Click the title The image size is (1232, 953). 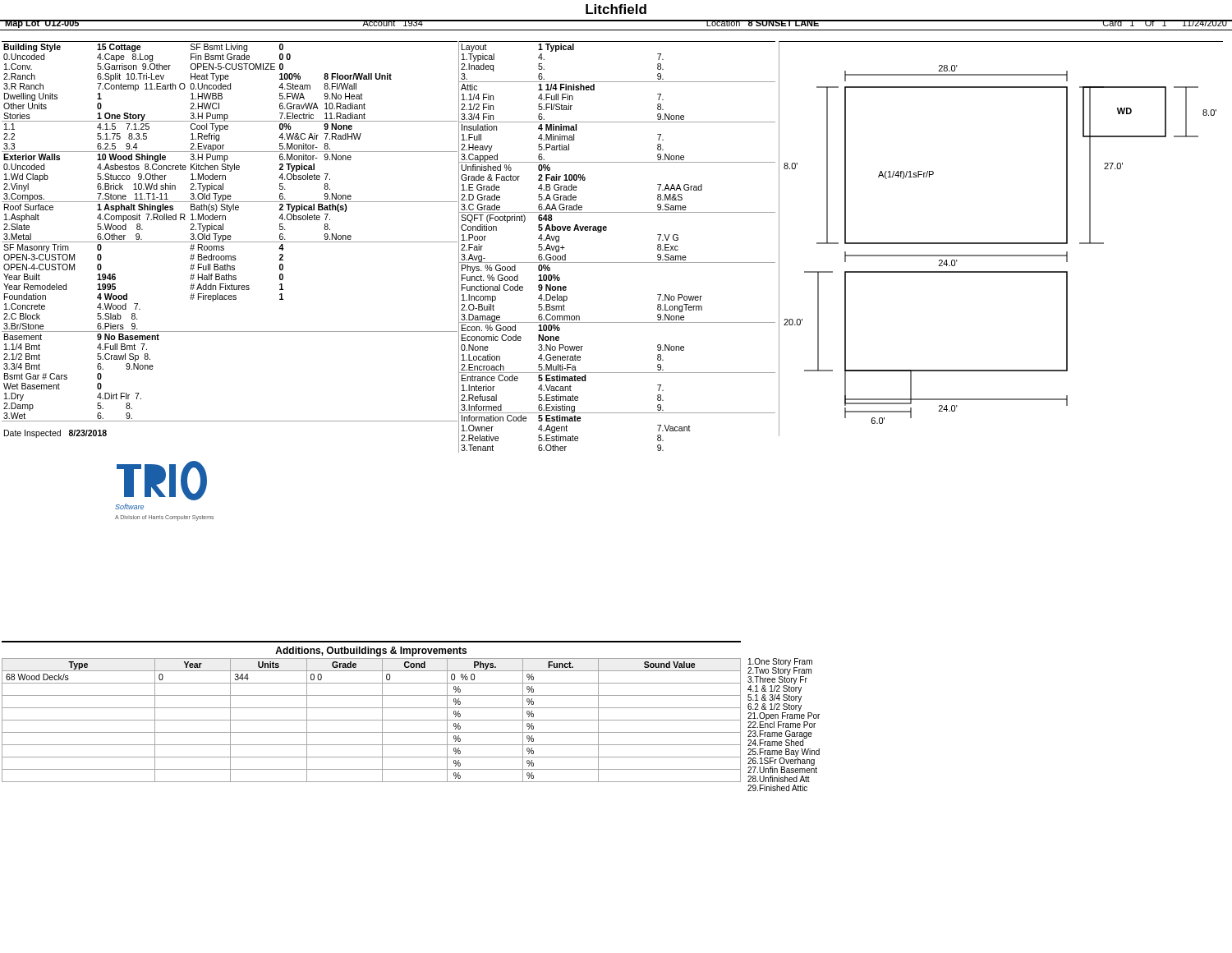616,9
